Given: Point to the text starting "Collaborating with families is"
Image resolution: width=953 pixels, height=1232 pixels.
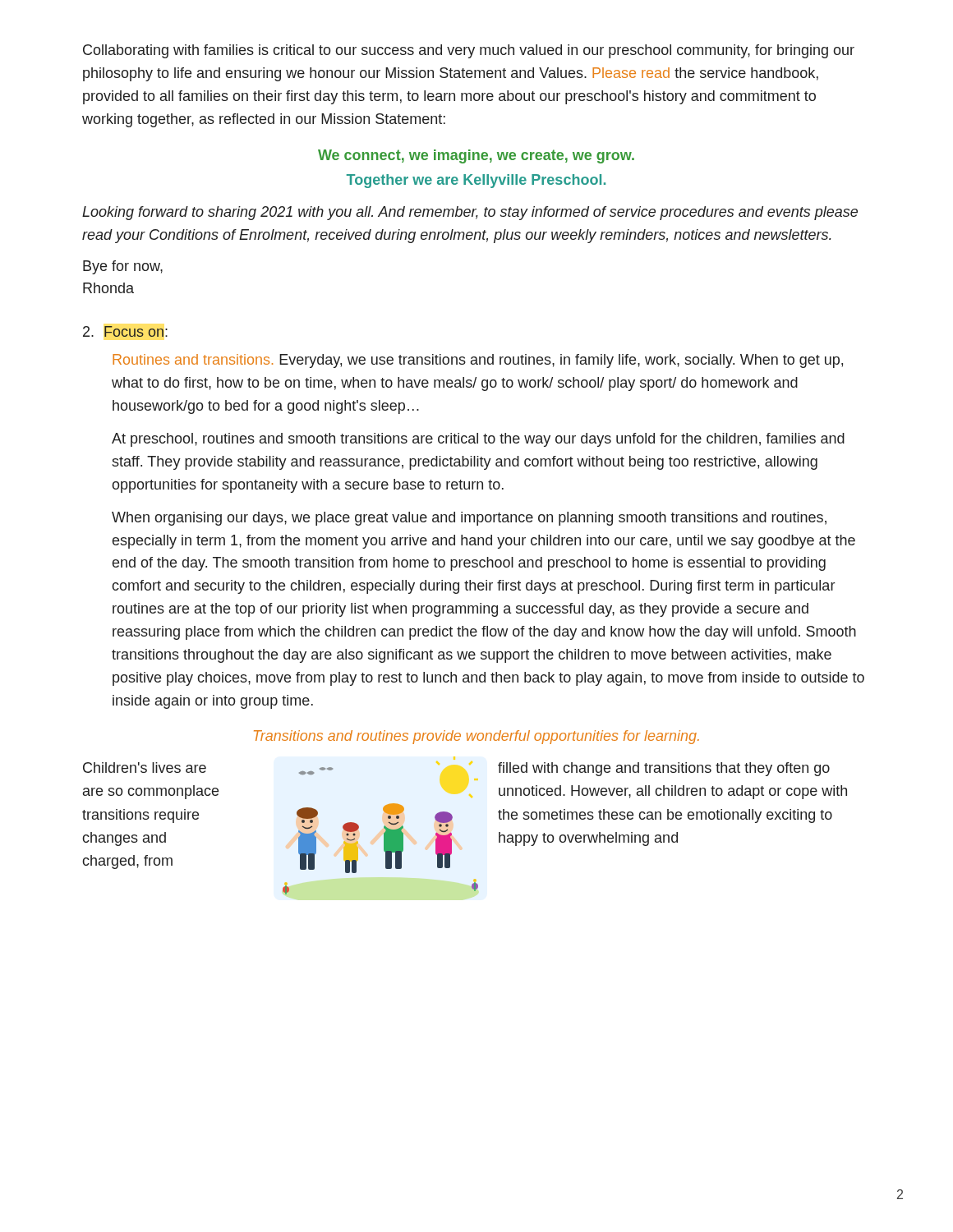Looking at the screenshot, I should (x=476, y=85).
